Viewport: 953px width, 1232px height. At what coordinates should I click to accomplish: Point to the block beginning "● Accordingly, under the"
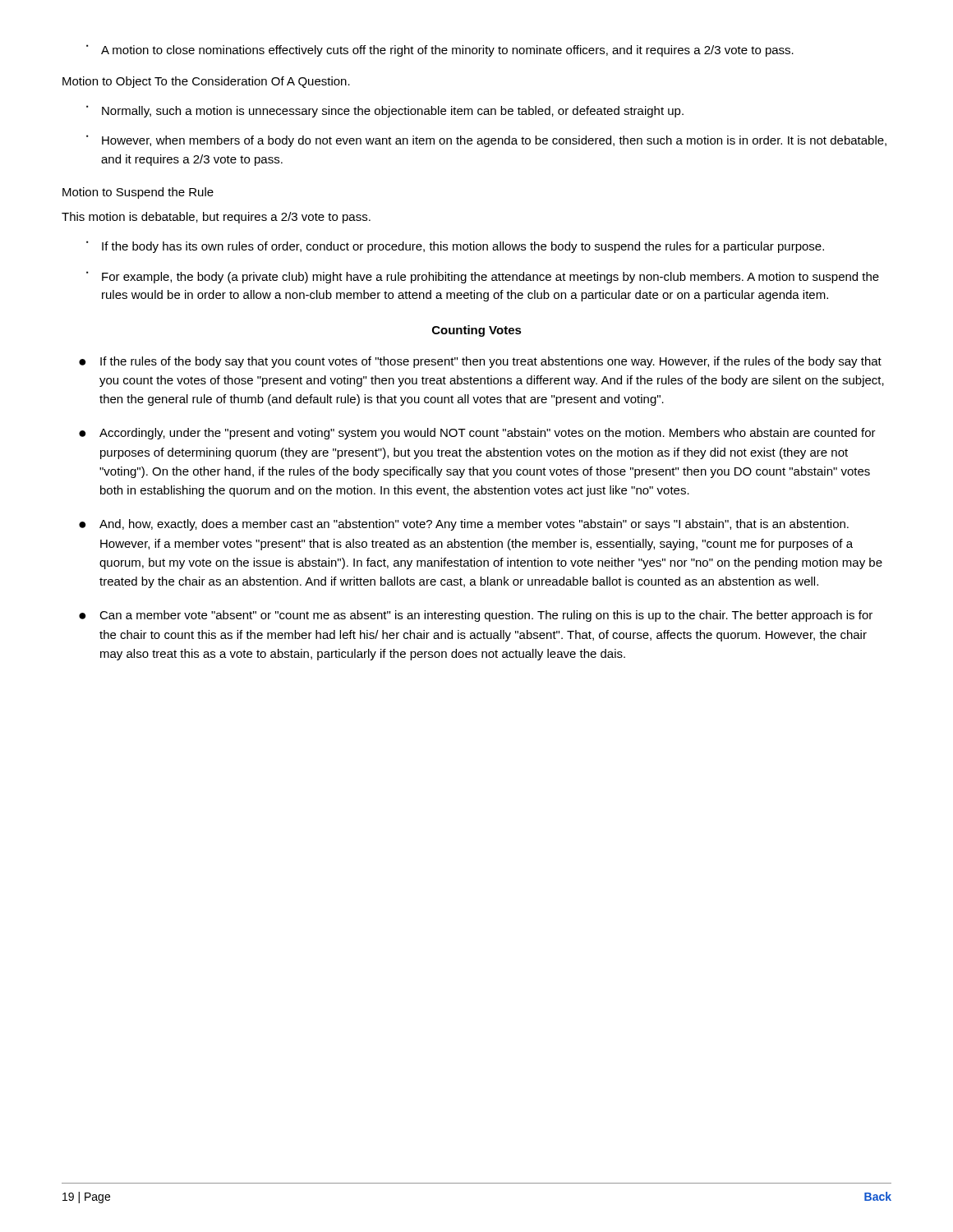coord(485,461)
